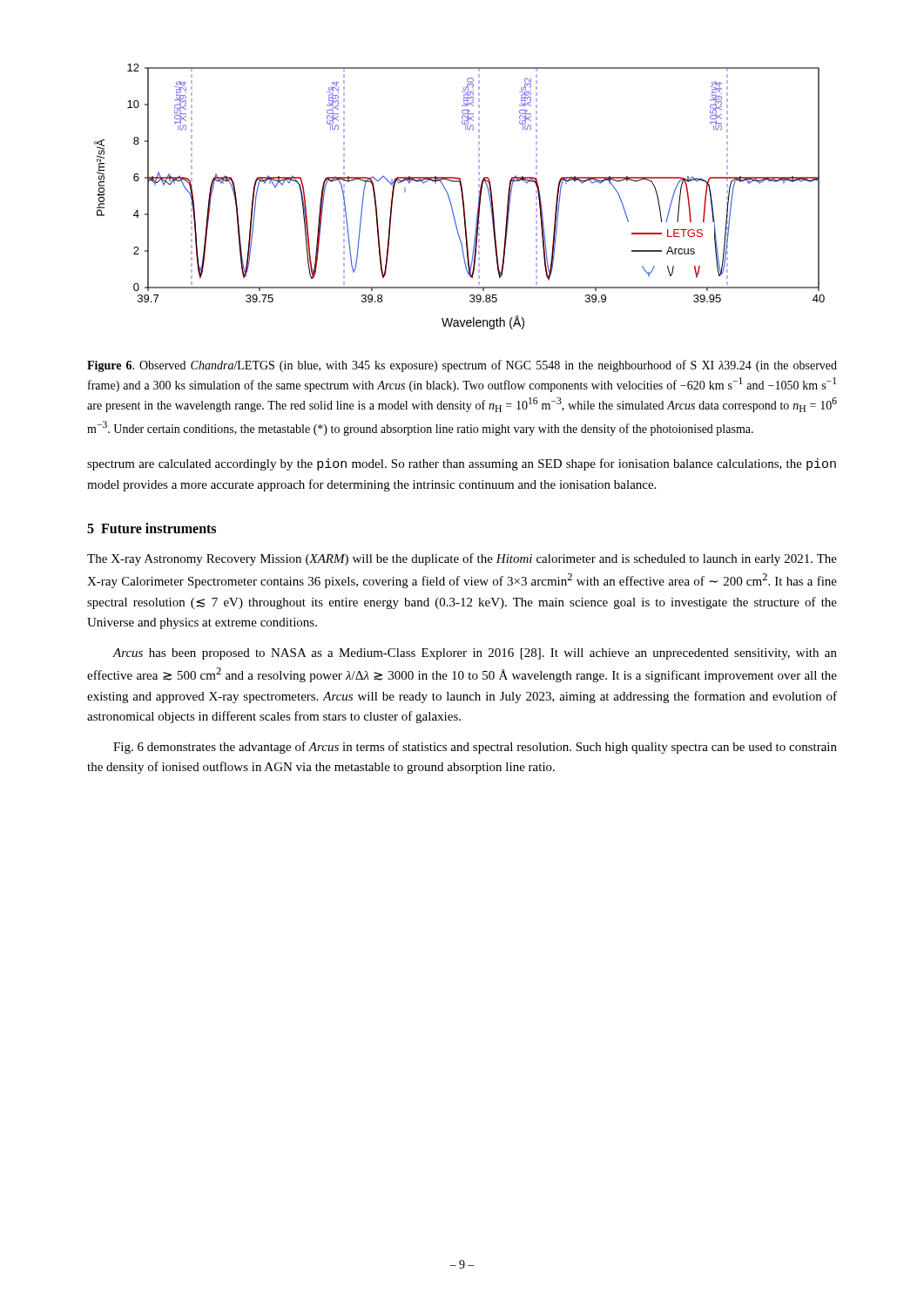Image resolution: width=924 pixels, height=1307 pixels.
Task: Select the text block containing "The X-ray Astronomy Recovery Mission (XARM) will"
Action: (462, 590)
